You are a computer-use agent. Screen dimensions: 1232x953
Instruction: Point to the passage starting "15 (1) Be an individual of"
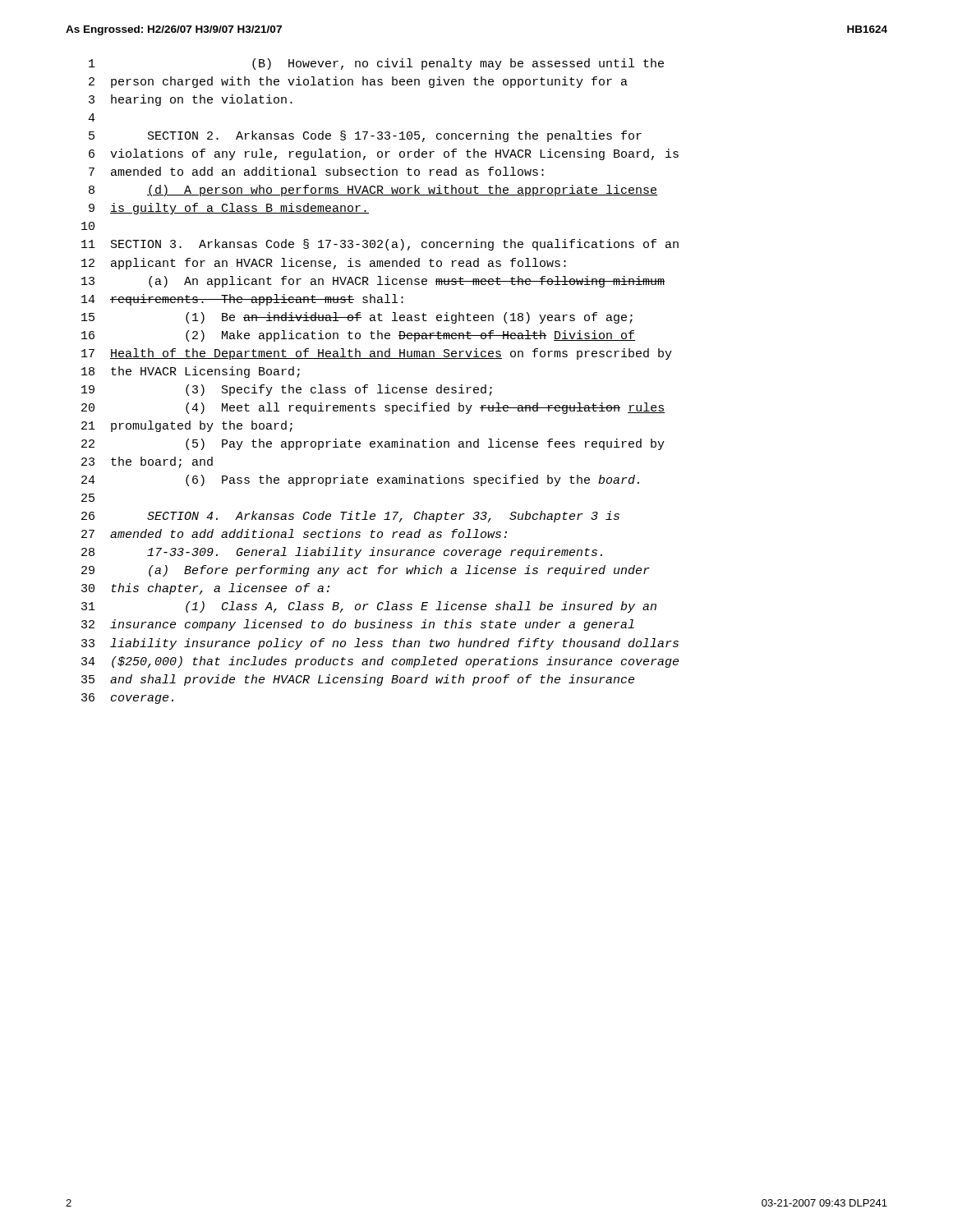[476, 318]
